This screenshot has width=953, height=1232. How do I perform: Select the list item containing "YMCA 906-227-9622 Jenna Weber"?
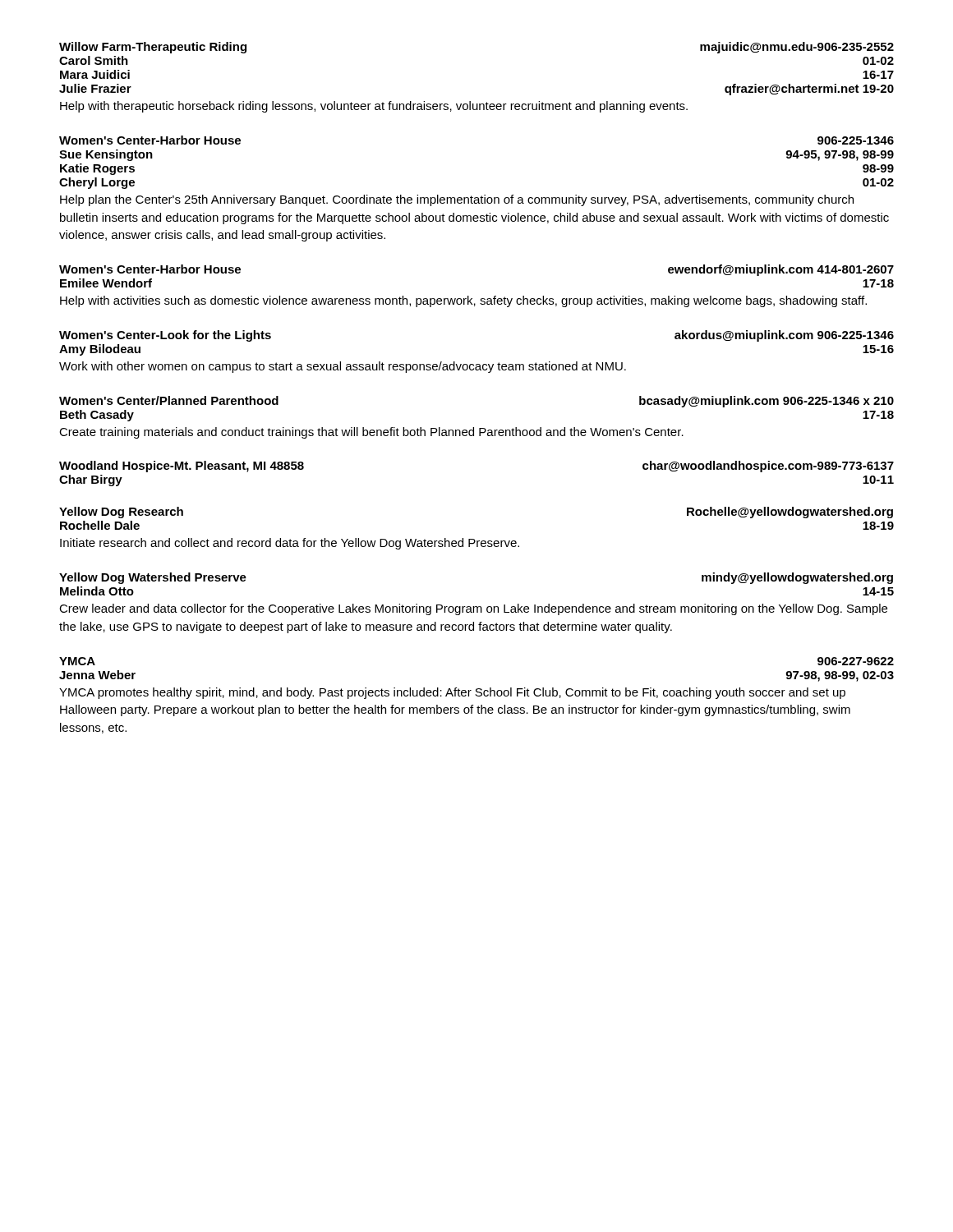[x=476, y=695]
